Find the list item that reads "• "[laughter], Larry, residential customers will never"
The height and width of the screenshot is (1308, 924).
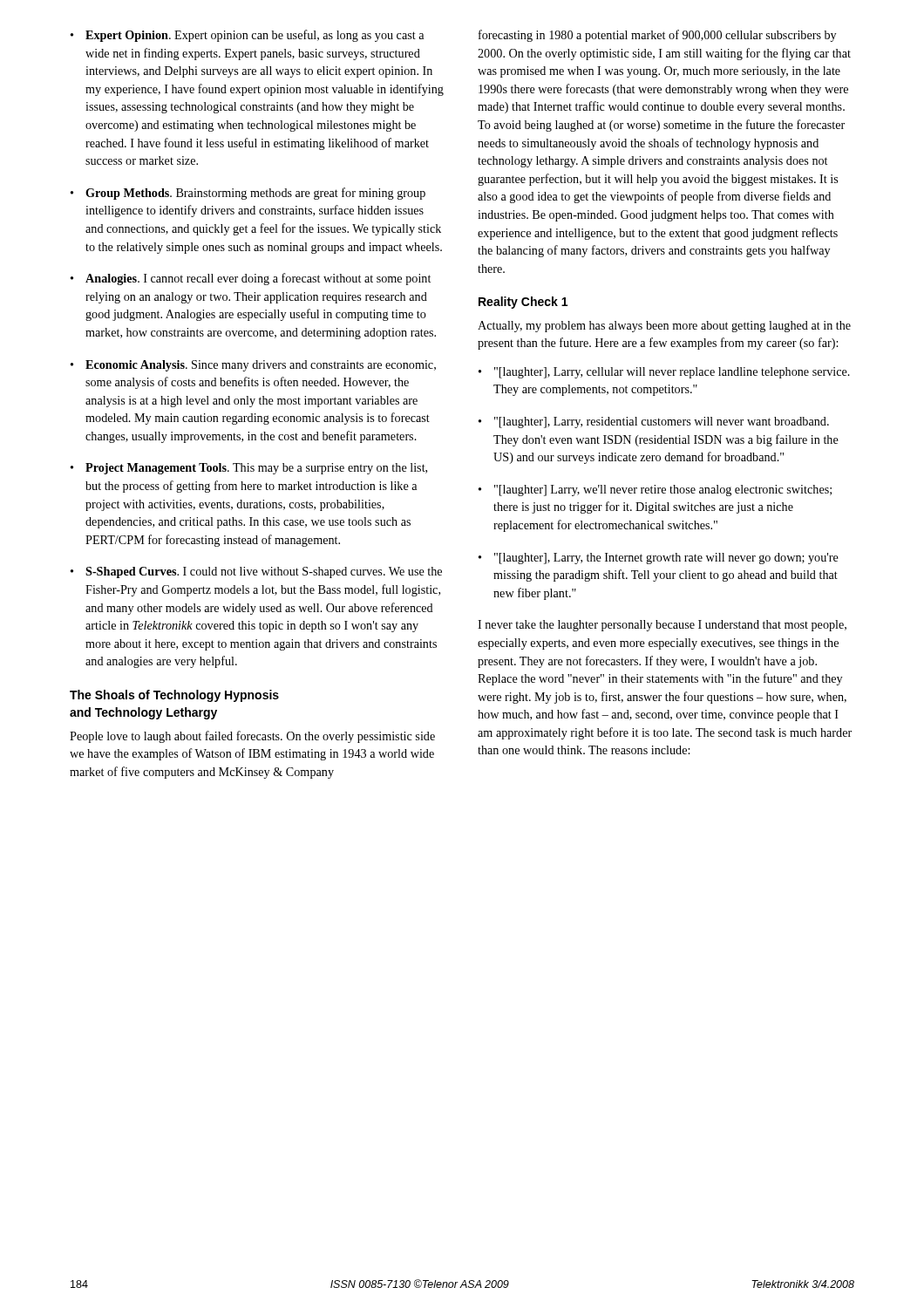(x=666, y=439)
